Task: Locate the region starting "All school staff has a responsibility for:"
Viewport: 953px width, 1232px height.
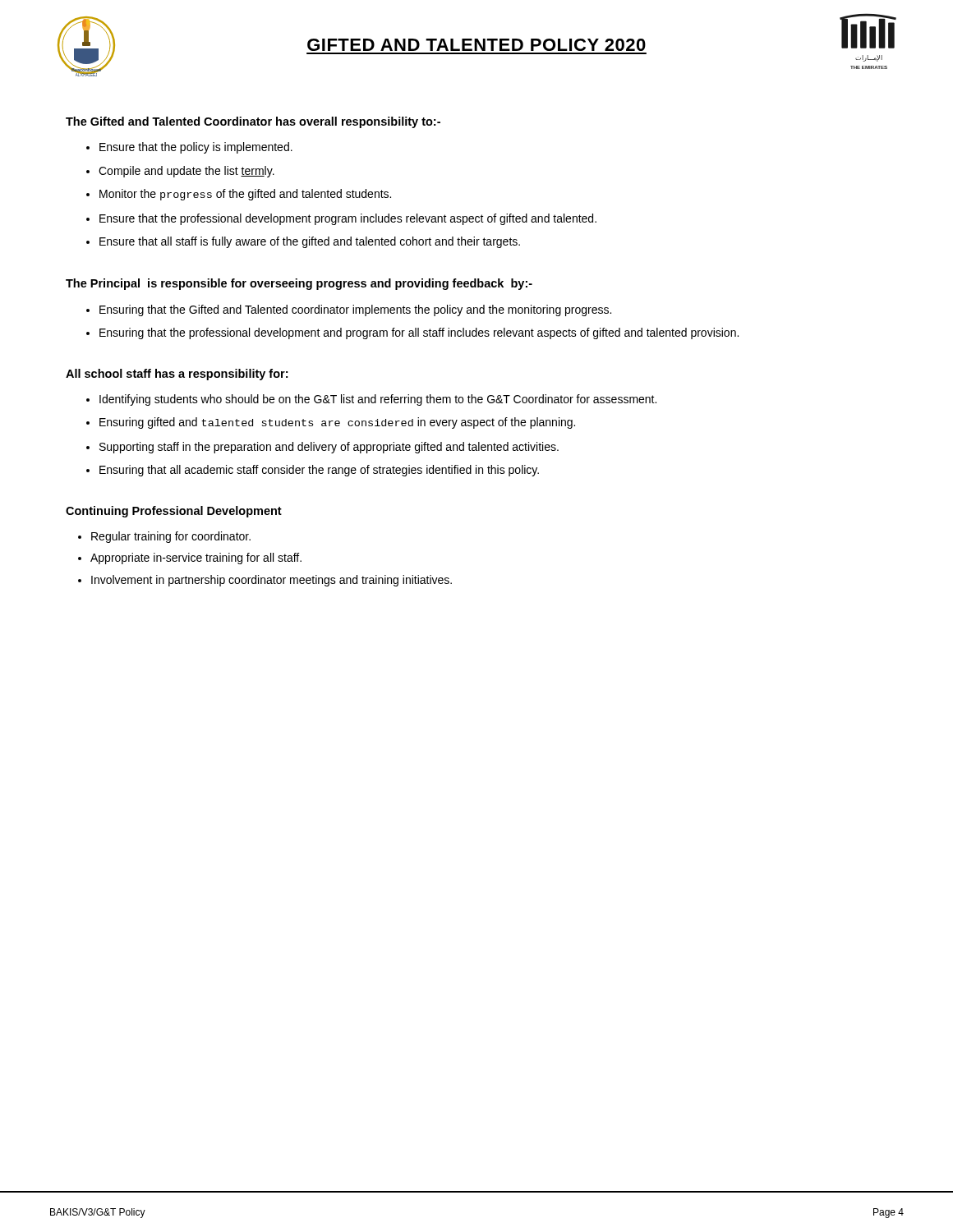Action: [x=177, y=373]
